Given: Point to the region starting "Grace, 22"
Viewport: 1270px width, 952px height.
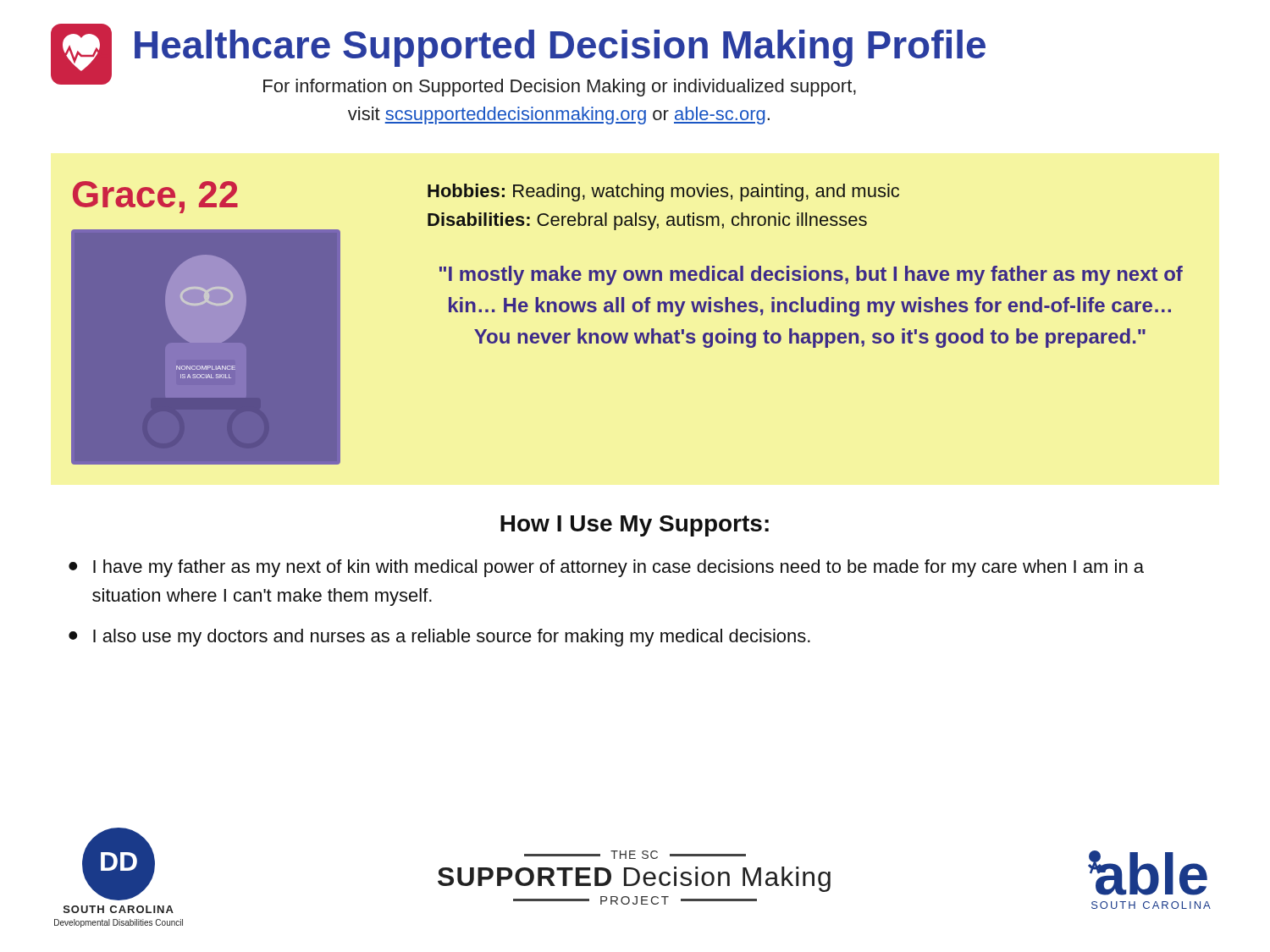Looking at the screenshot, I should pyautogui.click(x=155, y=194).
